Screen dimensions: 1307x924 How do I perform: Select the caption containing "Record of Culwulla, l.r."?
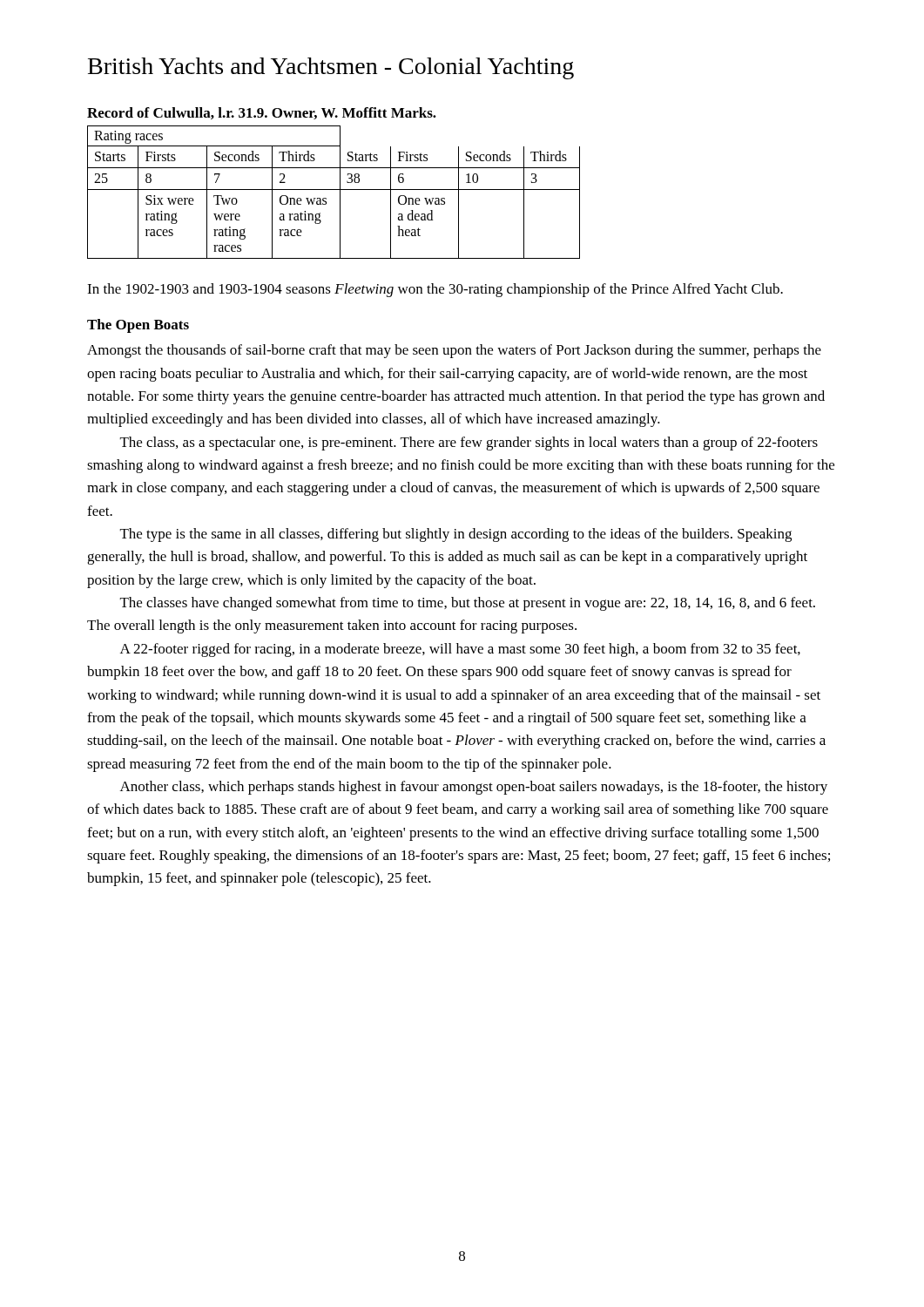click(262, 113)
